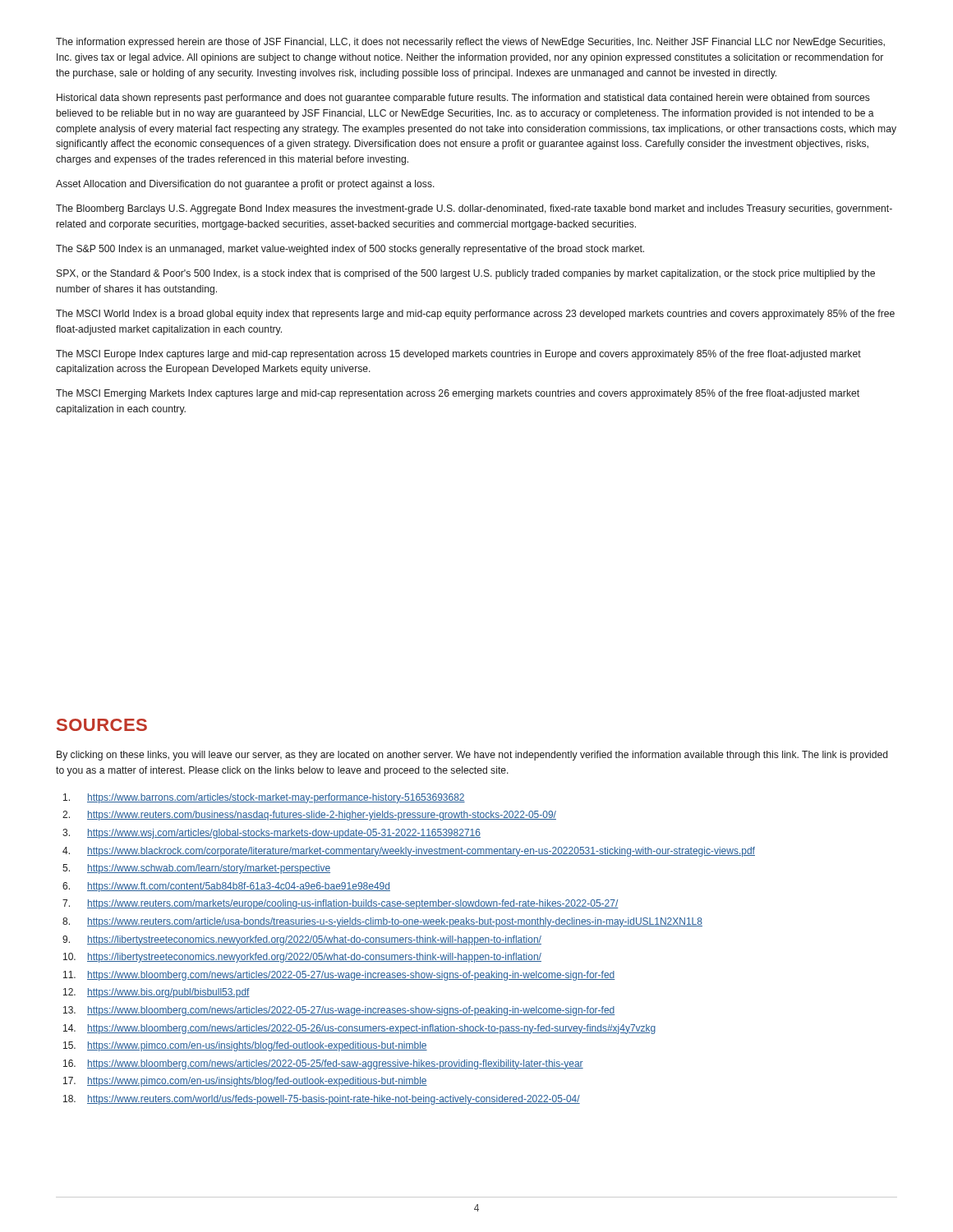
Task: Click on the element starting "13. https://www.bloomberg.com/news/articles/2022-05-27/us-wage-increases-show-signs-of-peaking-in-welcome-sign-for-fed"
Action: point(335,1010)
